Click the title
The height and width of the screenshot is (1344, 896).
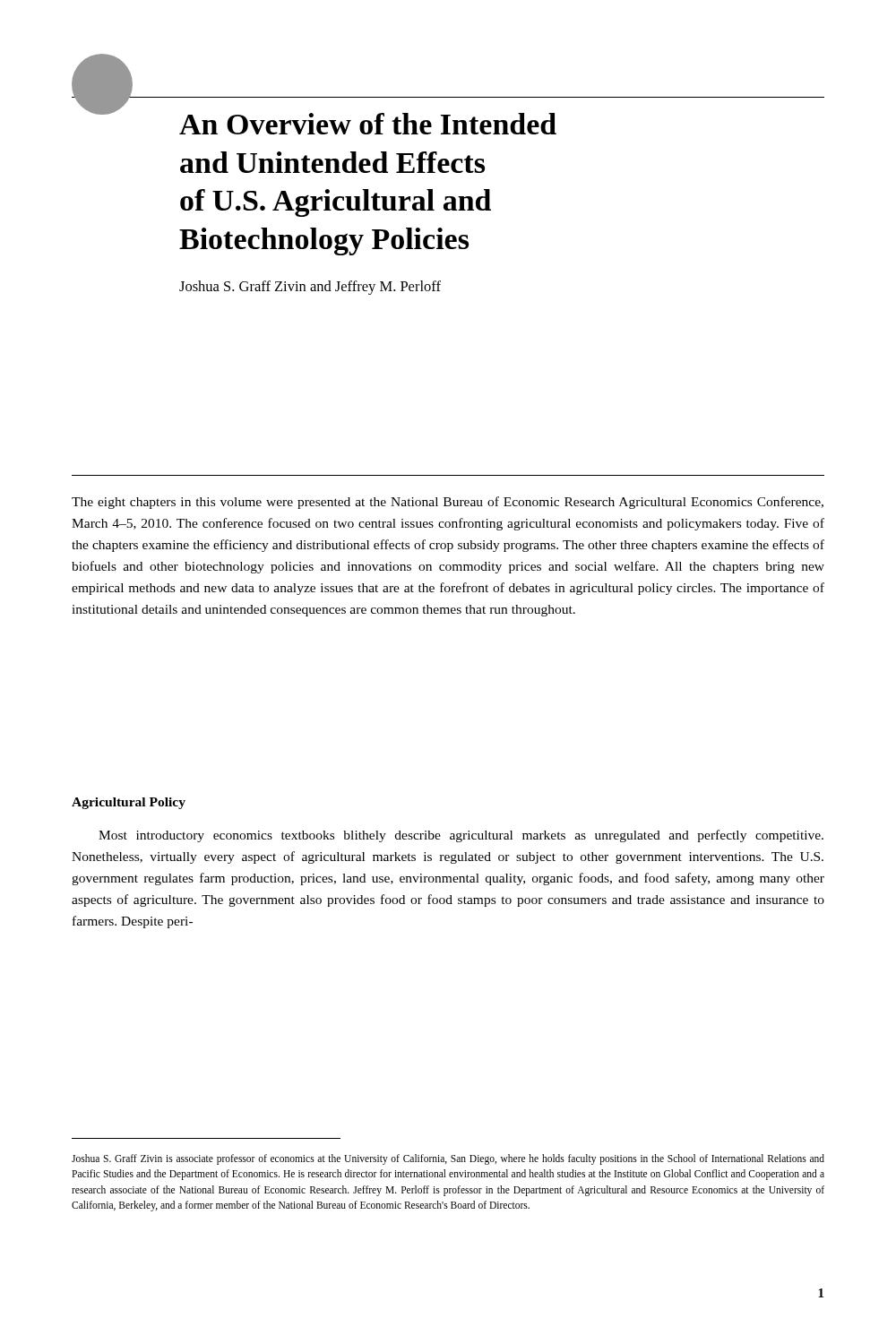tap(502, 201)
